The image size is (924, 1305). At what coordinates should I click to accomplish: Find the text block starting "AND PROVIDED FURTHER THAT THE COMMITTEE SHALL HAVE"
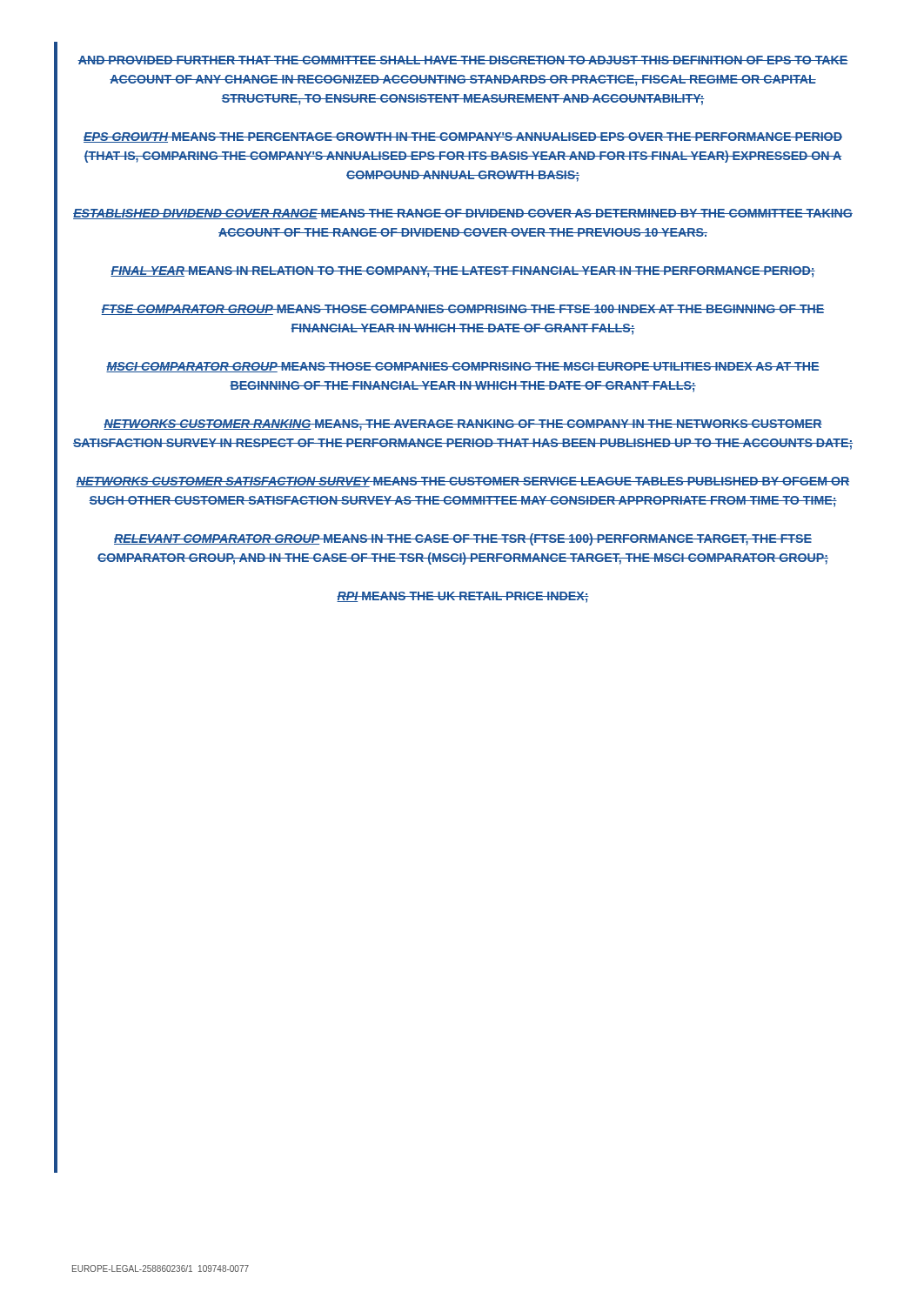pyautogui.click(x=463, y=79)
